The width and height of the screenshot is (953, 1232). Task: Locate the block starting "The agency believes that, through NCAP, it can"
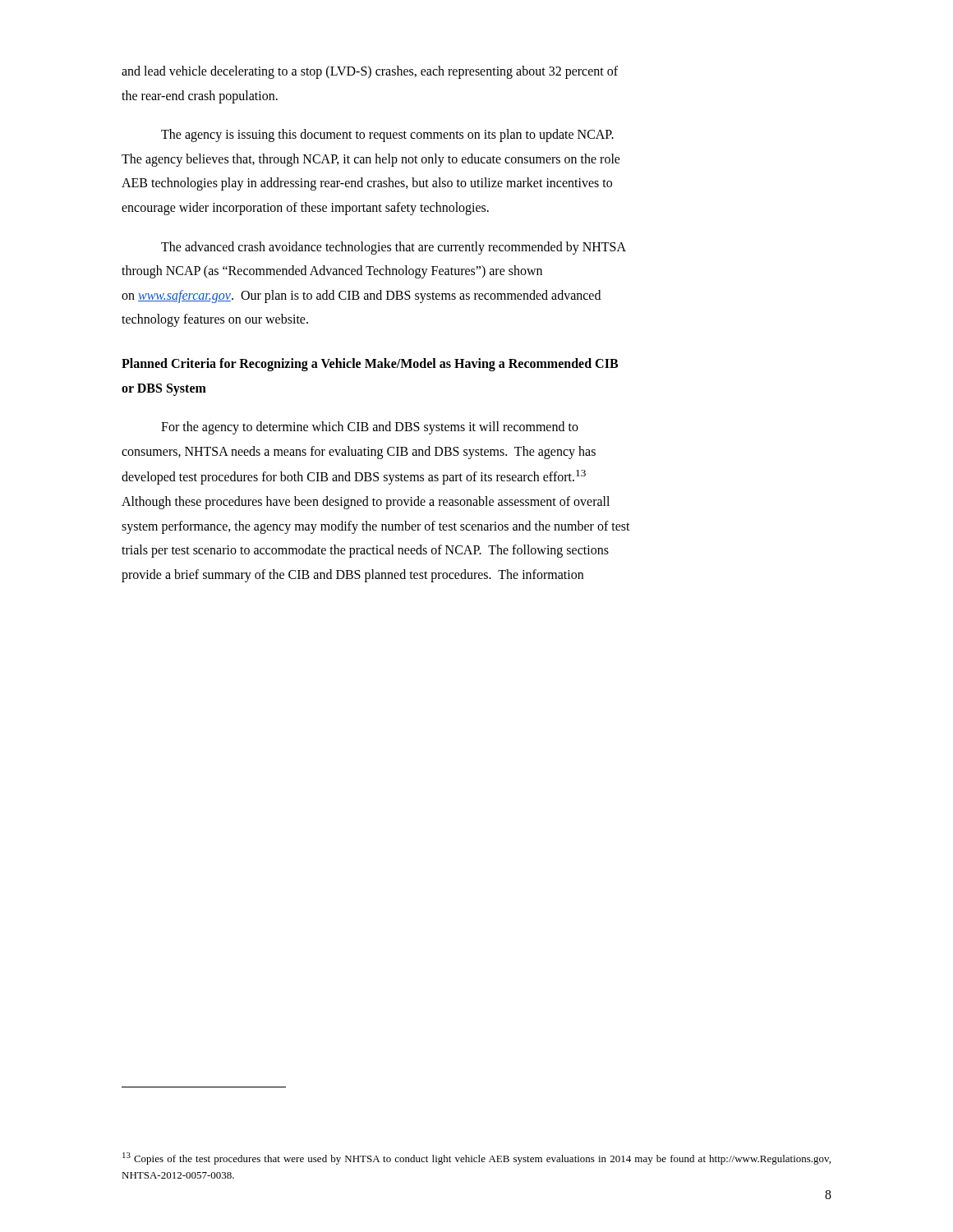pyautogui.click(x=371, y=159)
